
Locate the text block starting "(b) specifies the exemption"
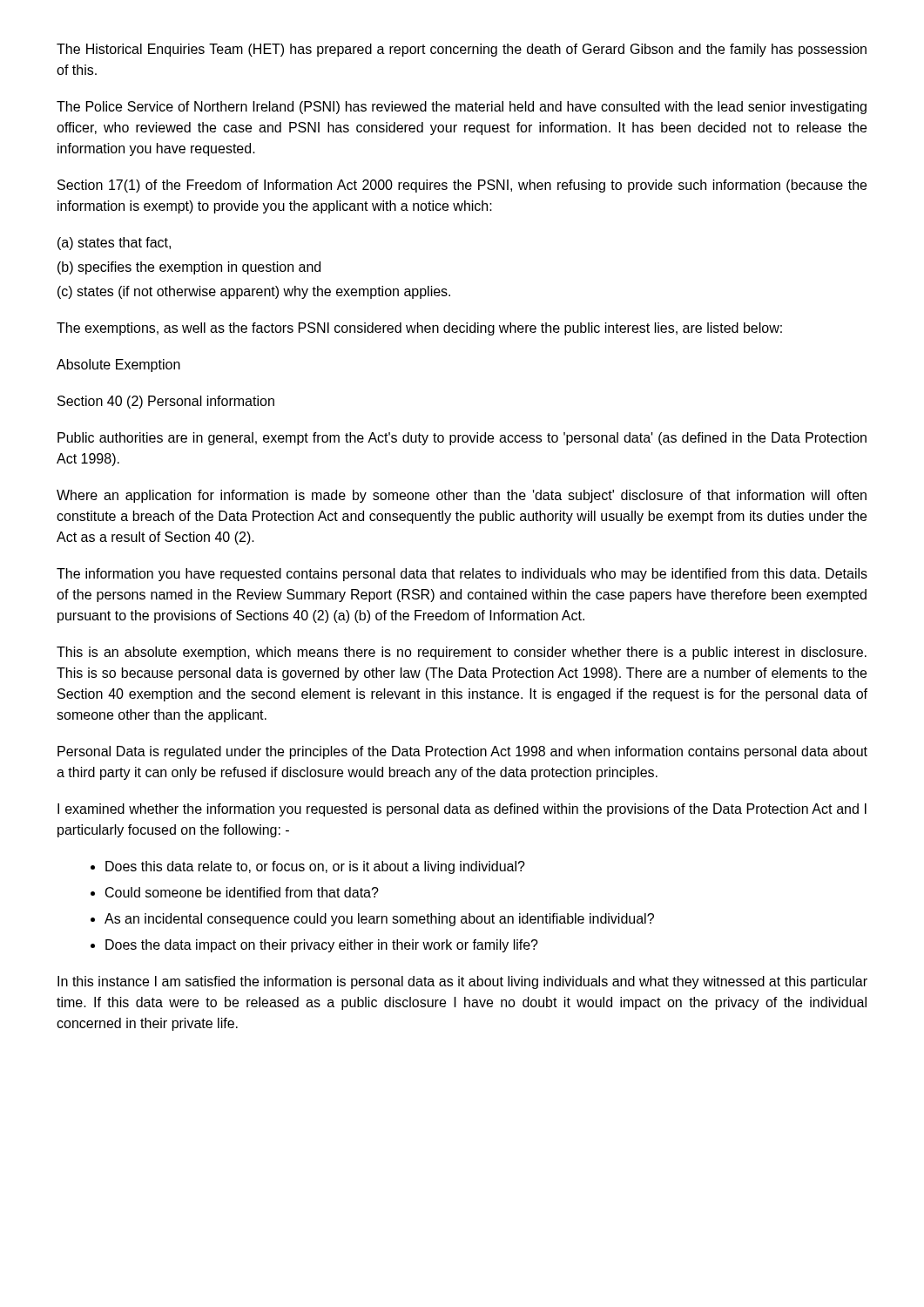(x=189, y=267)
